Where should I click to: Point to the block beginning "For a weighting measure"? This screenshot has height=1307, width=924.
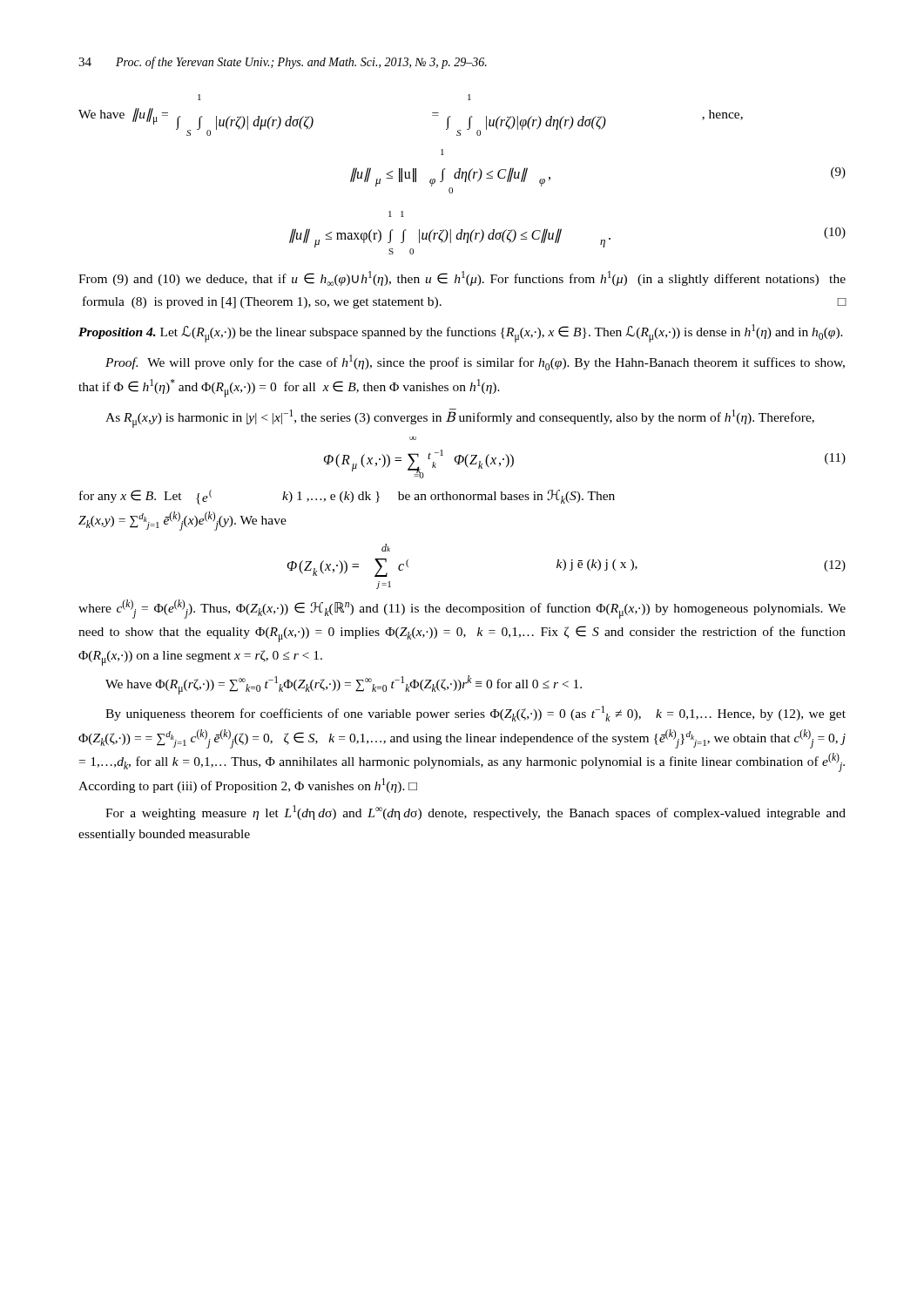point(462,822)
